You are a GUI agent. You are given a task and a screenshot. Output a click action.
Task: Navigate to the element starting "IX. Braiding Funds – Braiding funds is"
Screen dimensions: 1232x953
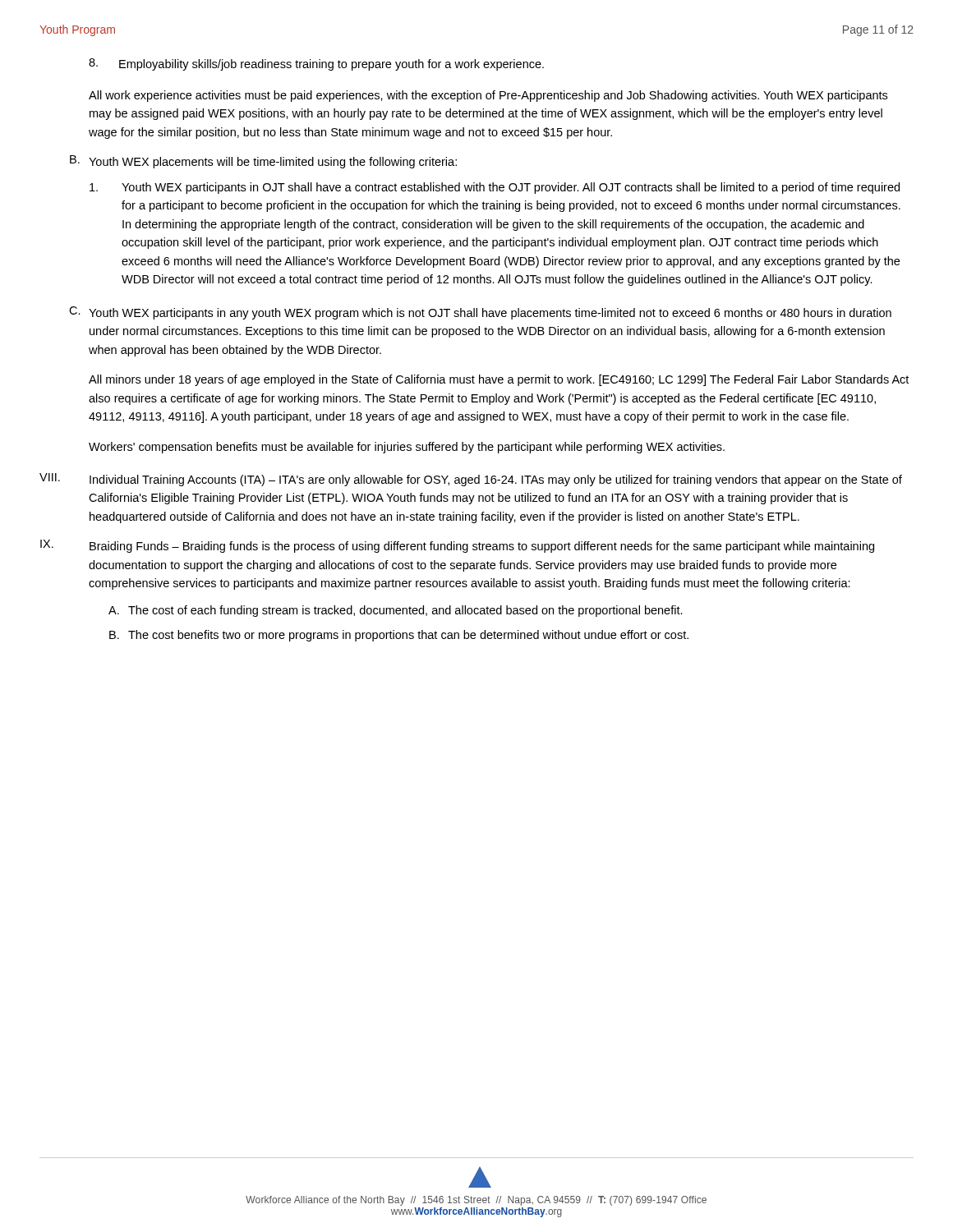pos(476,594)
